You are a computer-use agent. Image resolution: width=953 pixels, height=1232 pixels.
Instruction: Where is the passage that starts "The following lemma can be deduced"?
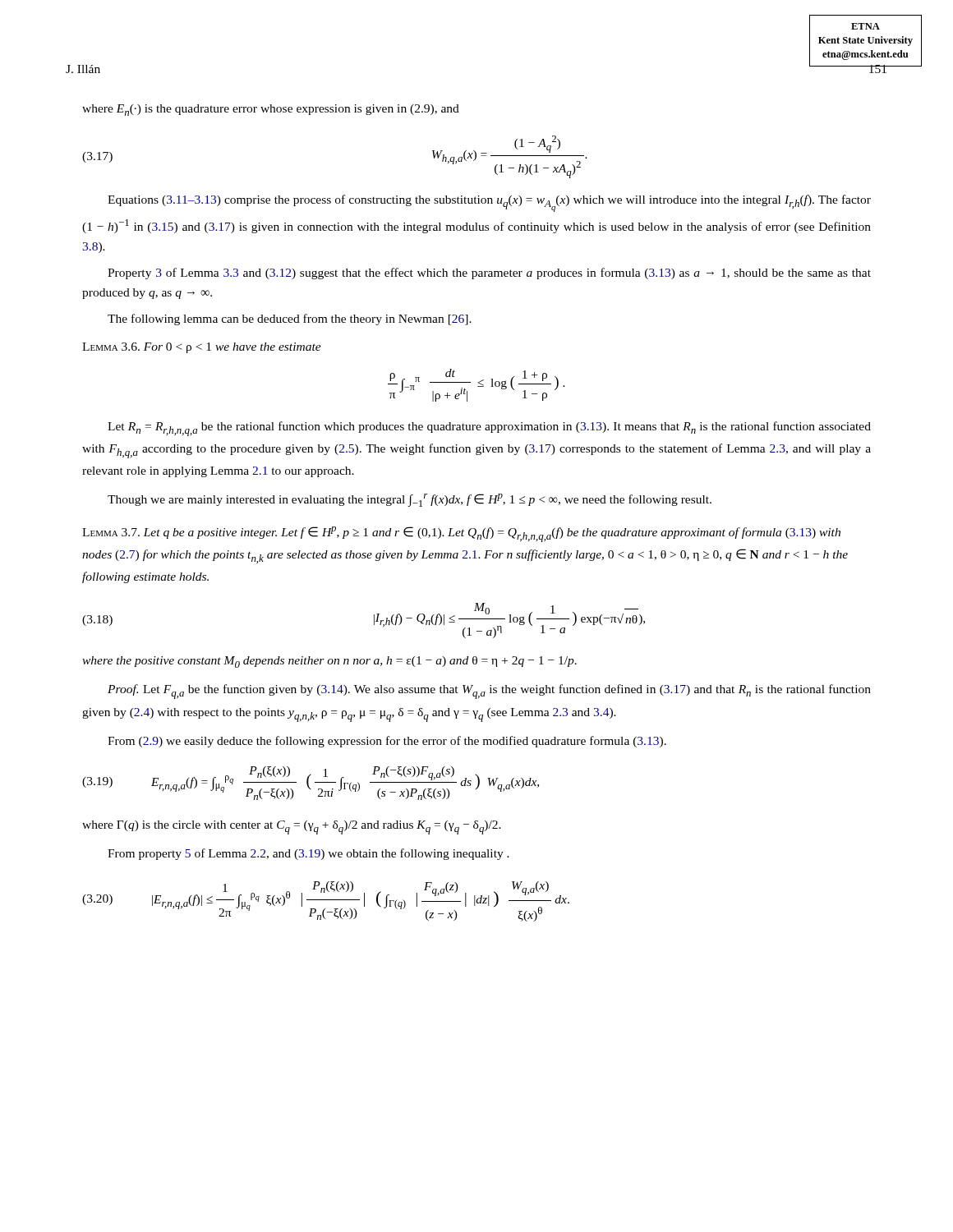click(290, 318)
